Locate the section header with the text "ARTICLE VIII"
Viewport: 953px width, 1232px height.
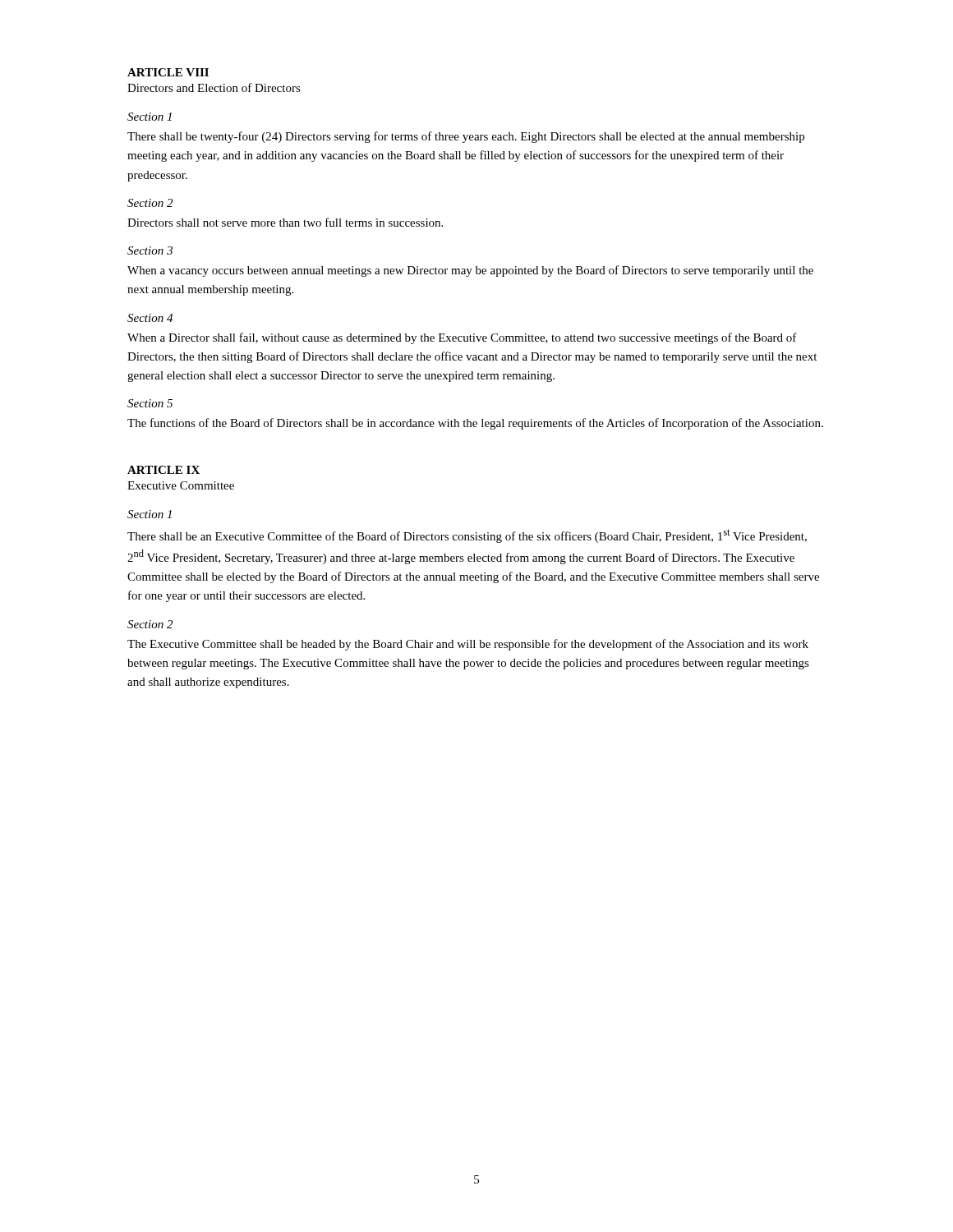(x=168, y=72)
